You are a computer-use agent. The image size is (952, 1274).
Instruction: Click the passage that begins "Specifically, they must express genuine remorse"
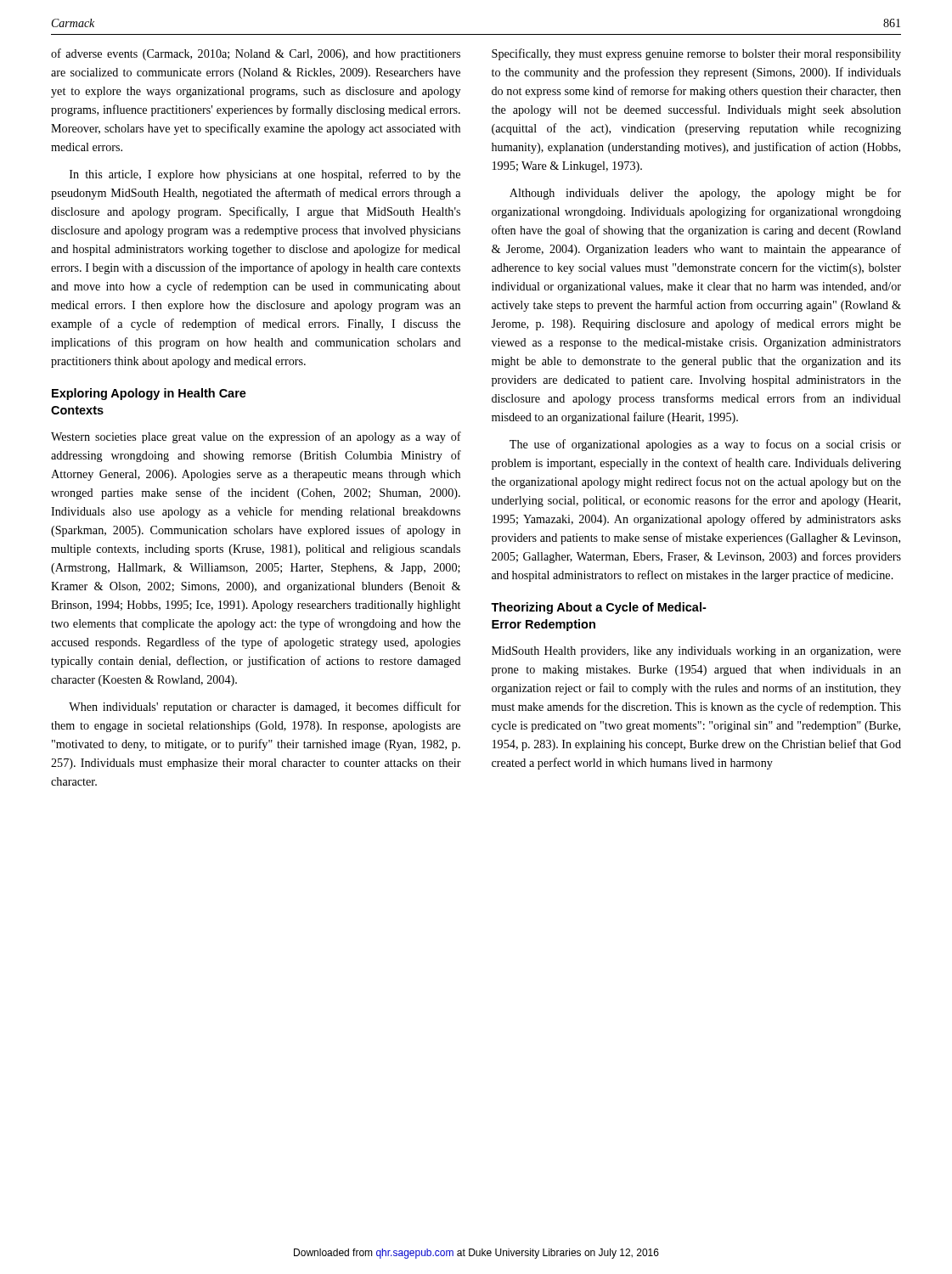pos(696,110)
